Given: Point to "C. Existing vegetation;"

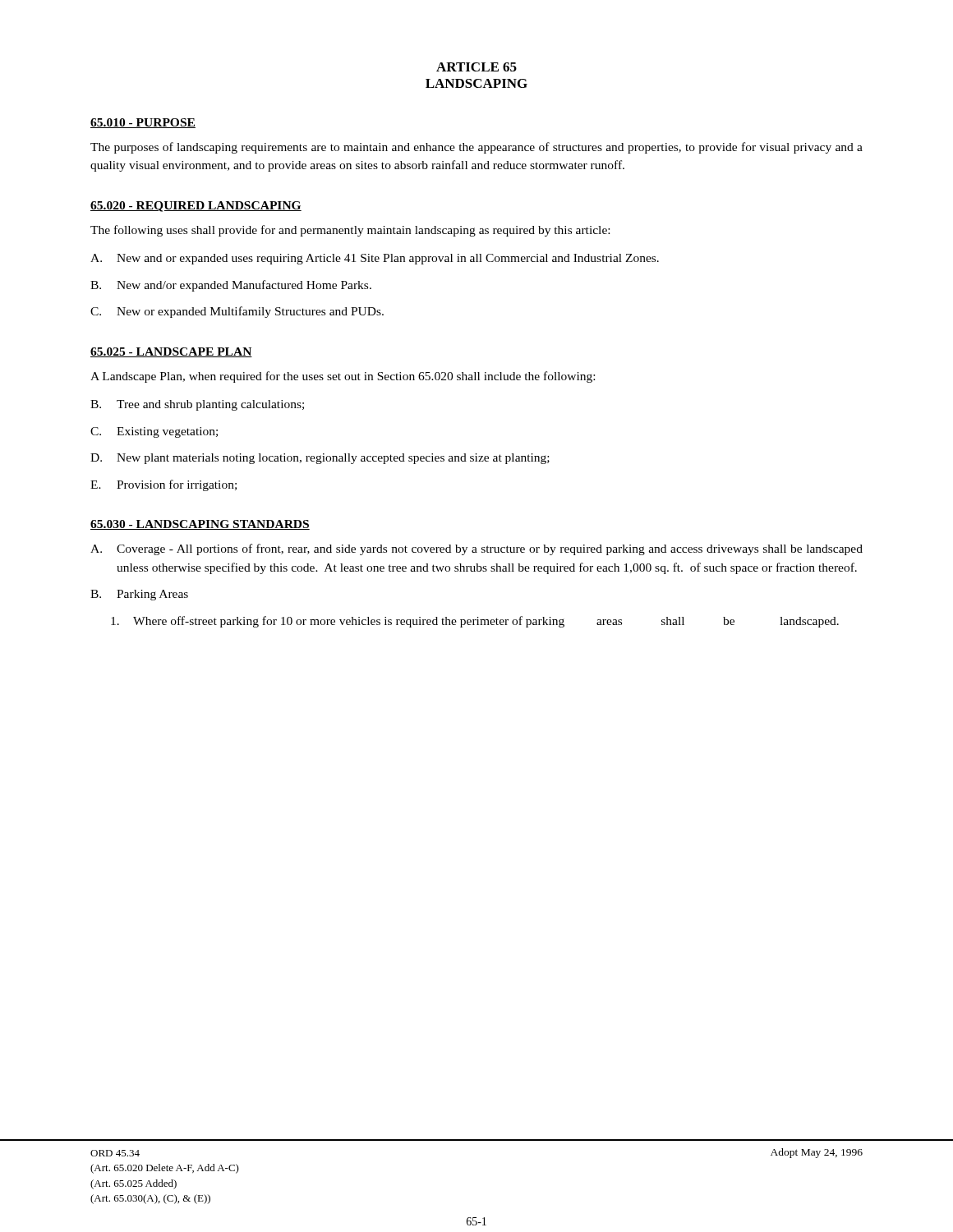Looking at the screenshot, I should click(x=154, y=432).
